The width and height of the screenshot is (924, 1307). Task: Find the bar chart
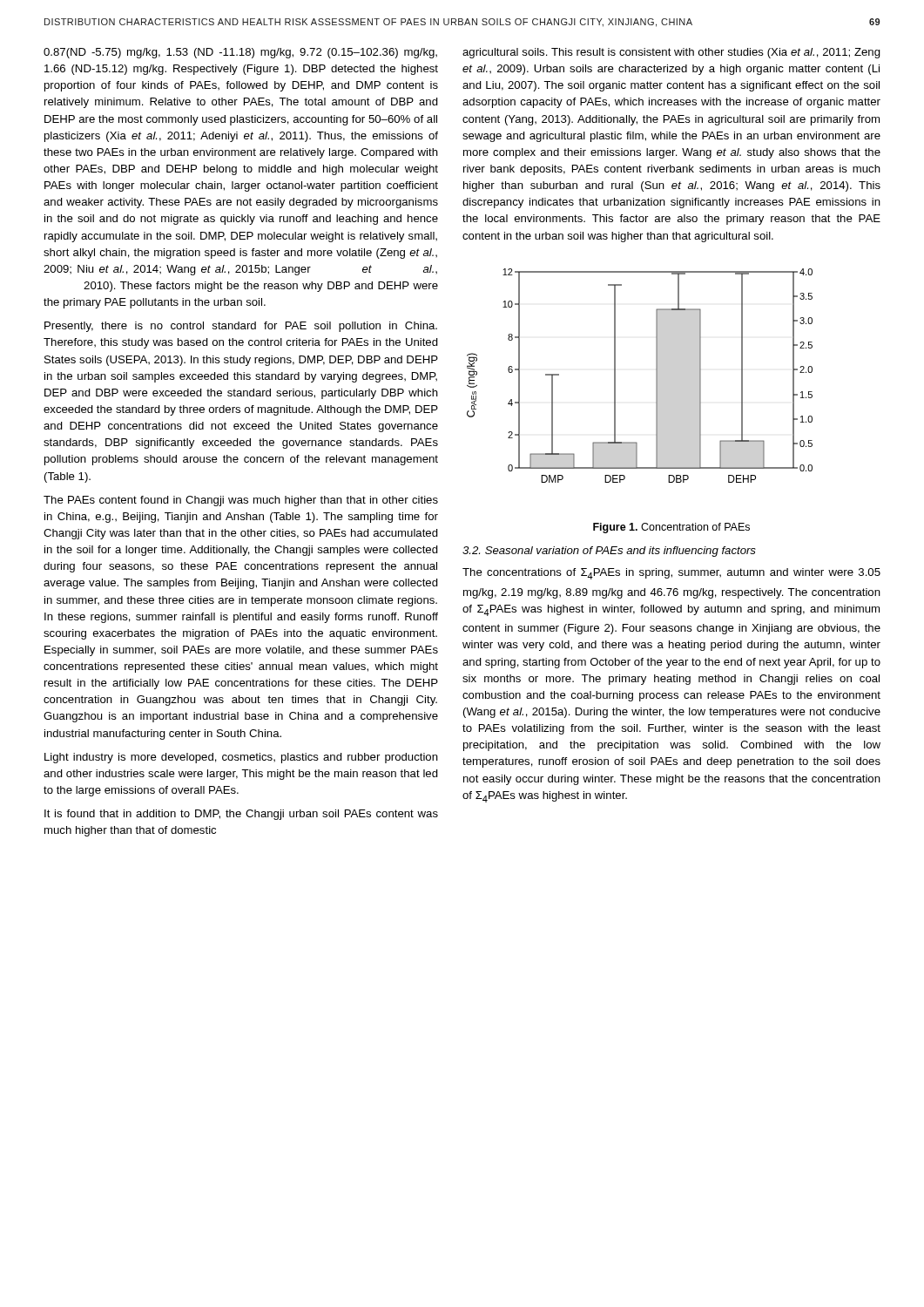coord(671,385)
